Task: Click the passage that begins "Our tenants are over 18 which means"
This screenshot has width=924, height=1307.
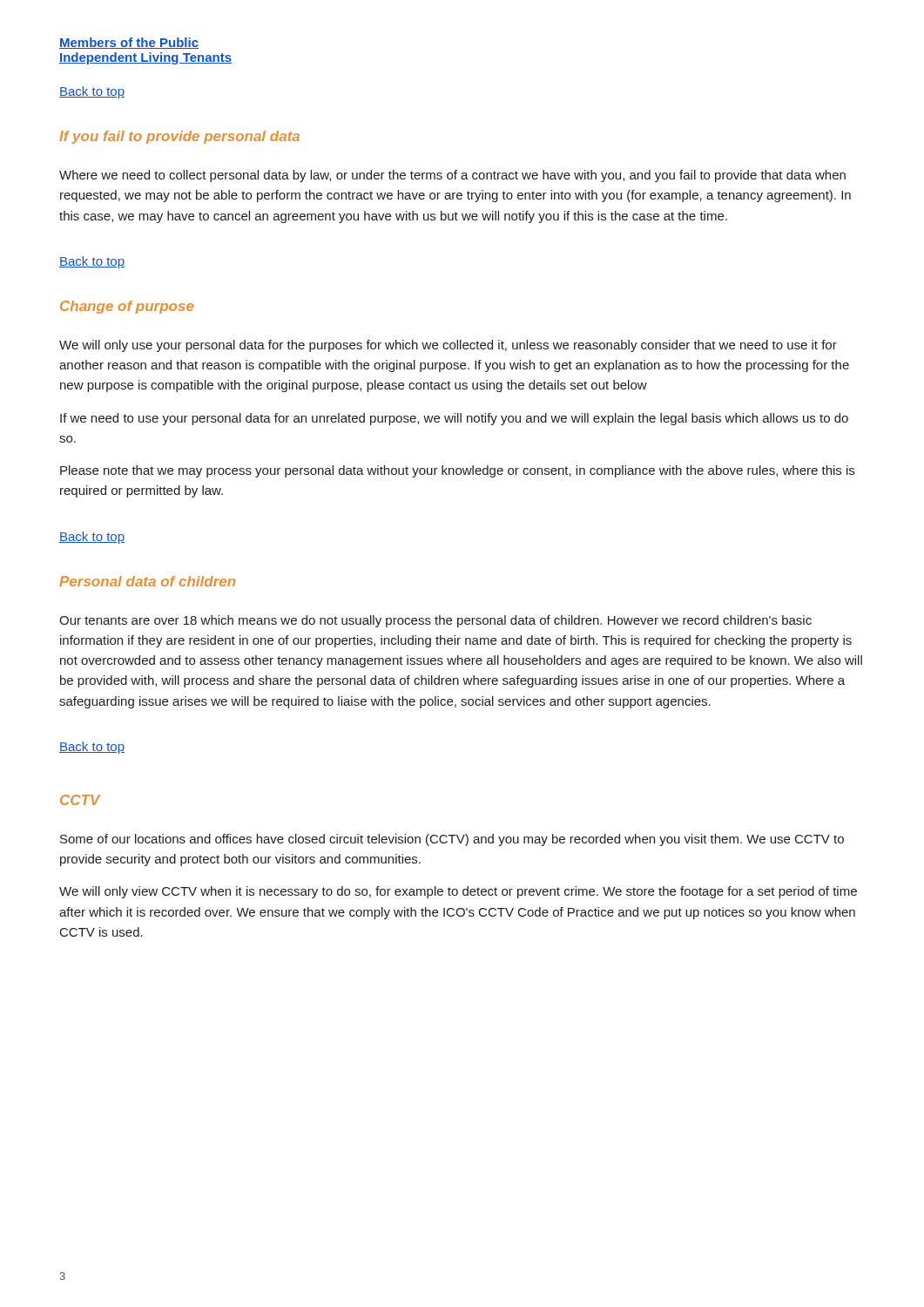Action: coord(461,660)
